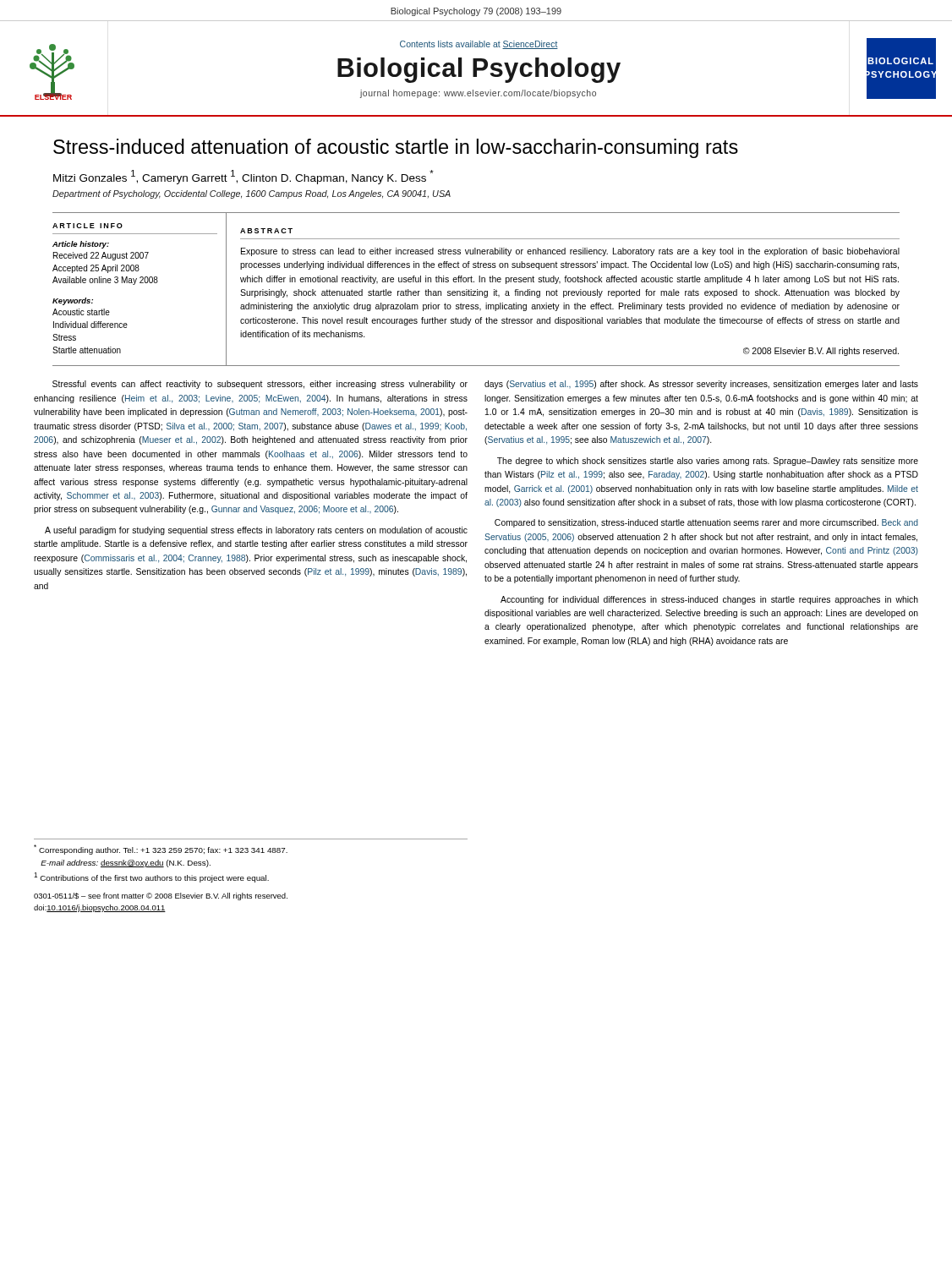Viewport: 952px width, 1268px height.
Task: Find the block on this page that starts "Article info Article history: Received 22 August 2007Accepted"
Action: tap(135, 289)
